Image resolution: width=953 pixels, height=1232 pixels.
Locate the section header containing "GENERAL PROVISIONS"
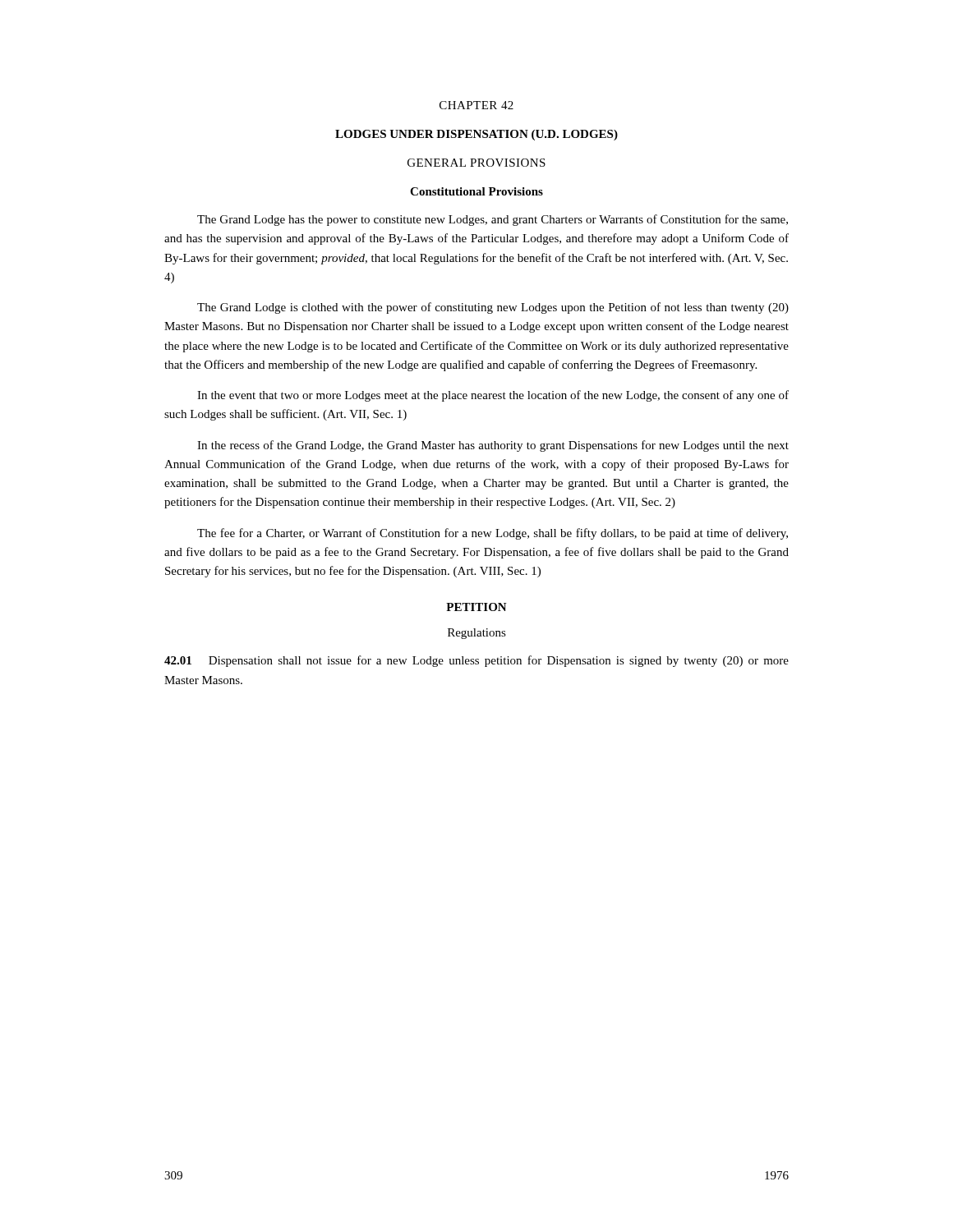(476, 163)
